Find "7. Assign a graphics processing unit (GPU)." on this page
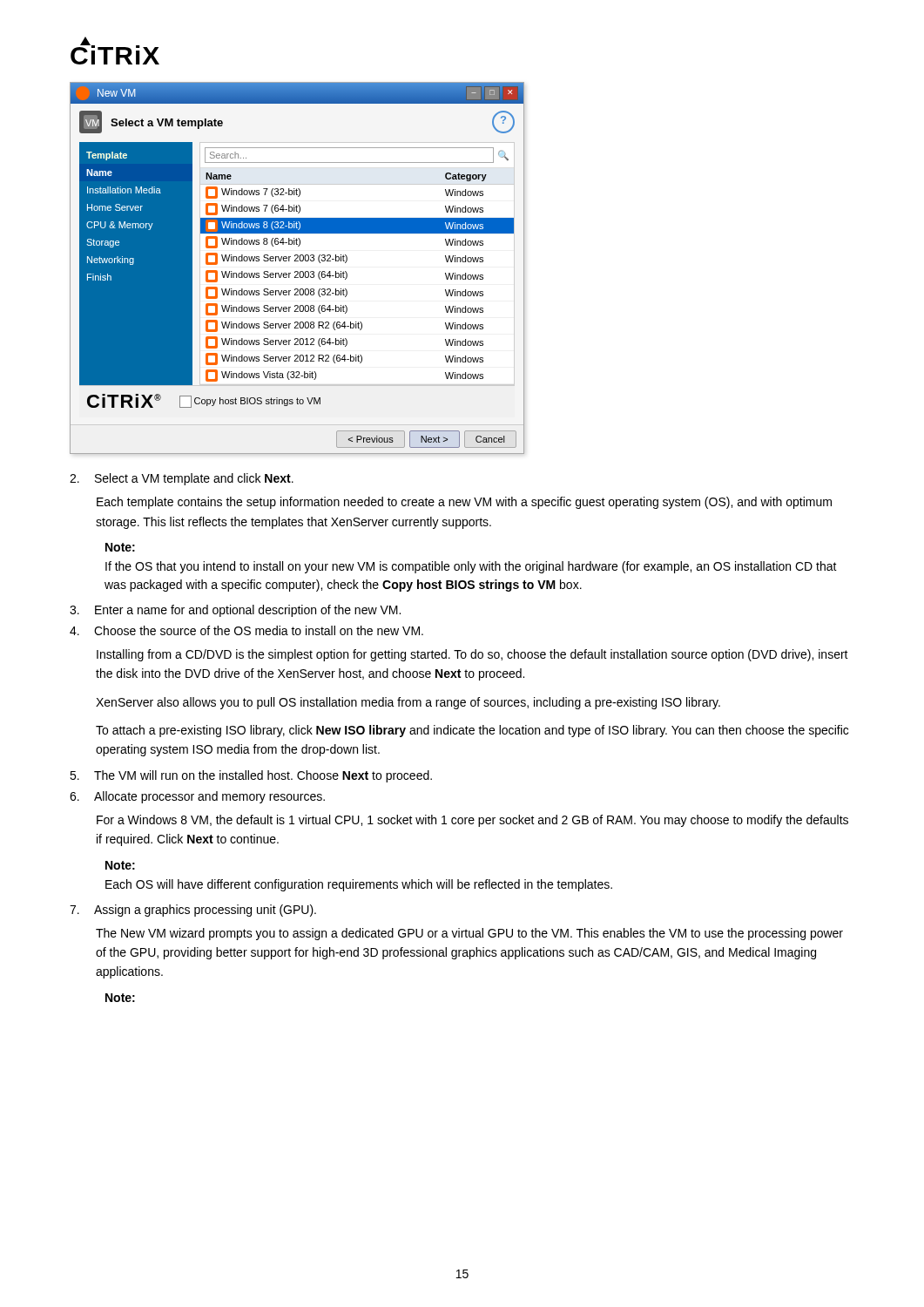 [193, 909]
